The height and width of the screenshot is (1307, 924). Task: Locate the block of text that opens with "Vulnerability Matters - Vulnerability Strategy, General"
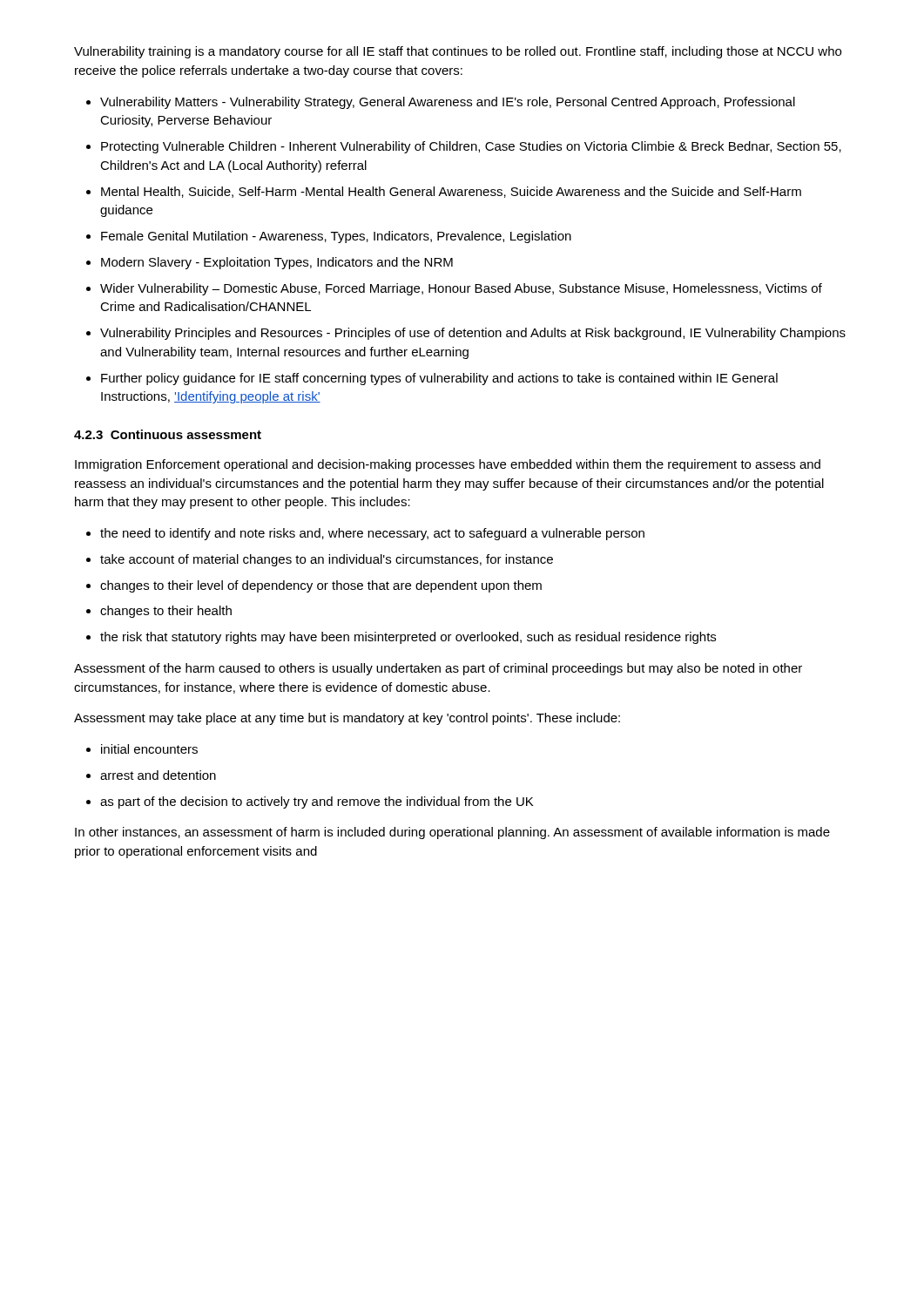pyautogui.click(x=475, y=111)
